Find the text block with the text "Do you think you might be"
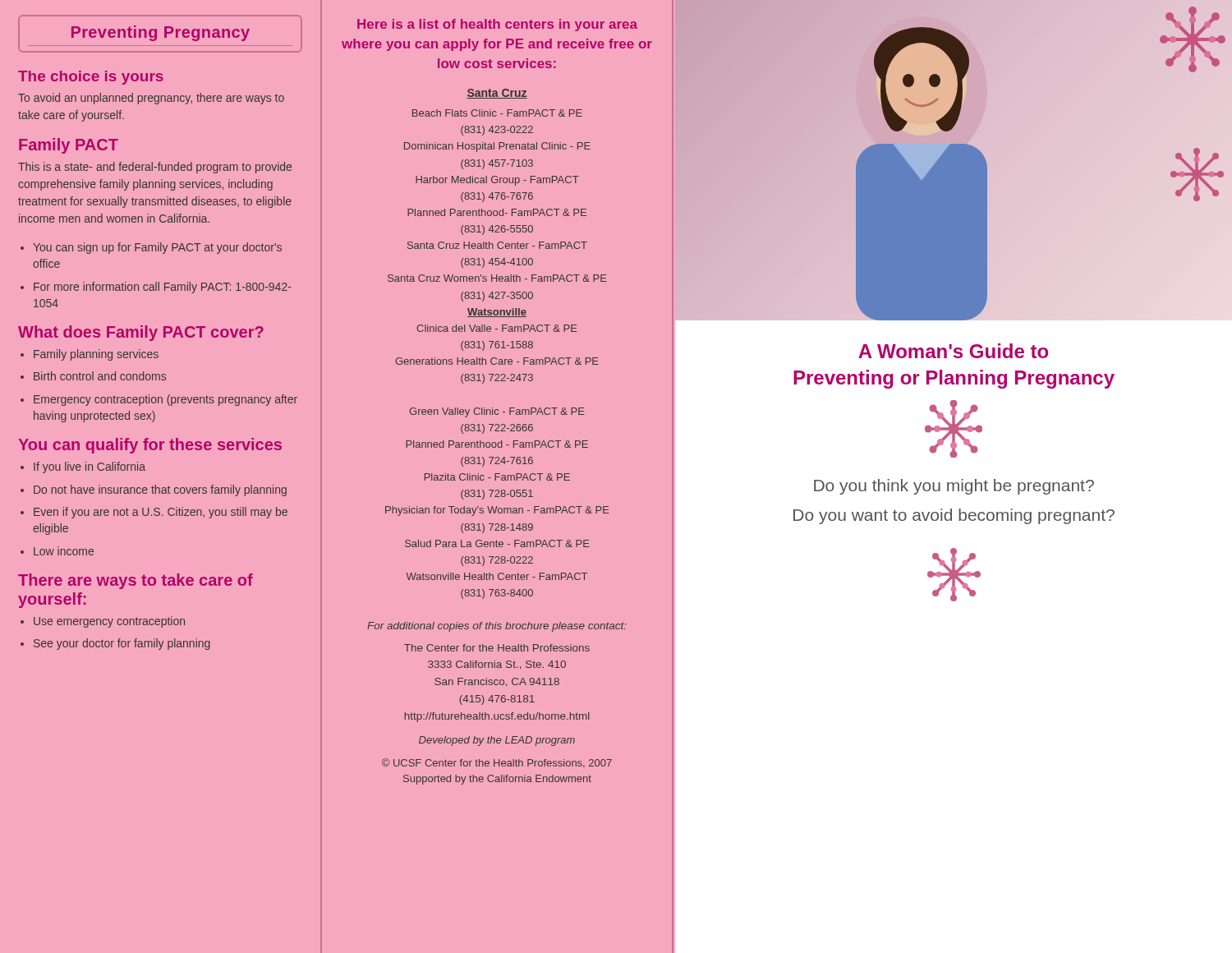This screenshot has width=1232, height=953. [x=954, y=500]
